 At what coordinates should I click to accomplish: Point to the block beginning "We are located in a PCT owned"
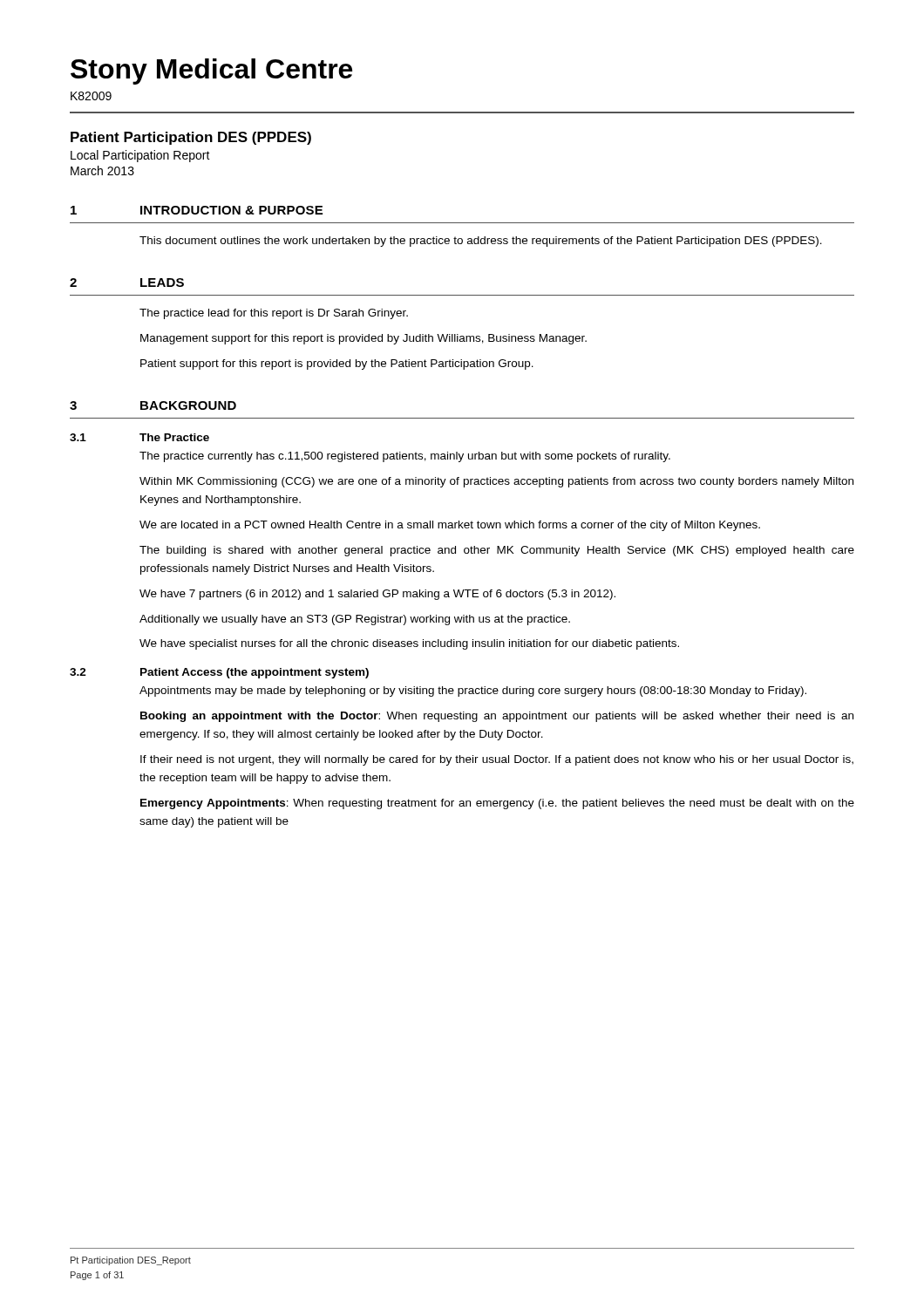tap(450, 524)
